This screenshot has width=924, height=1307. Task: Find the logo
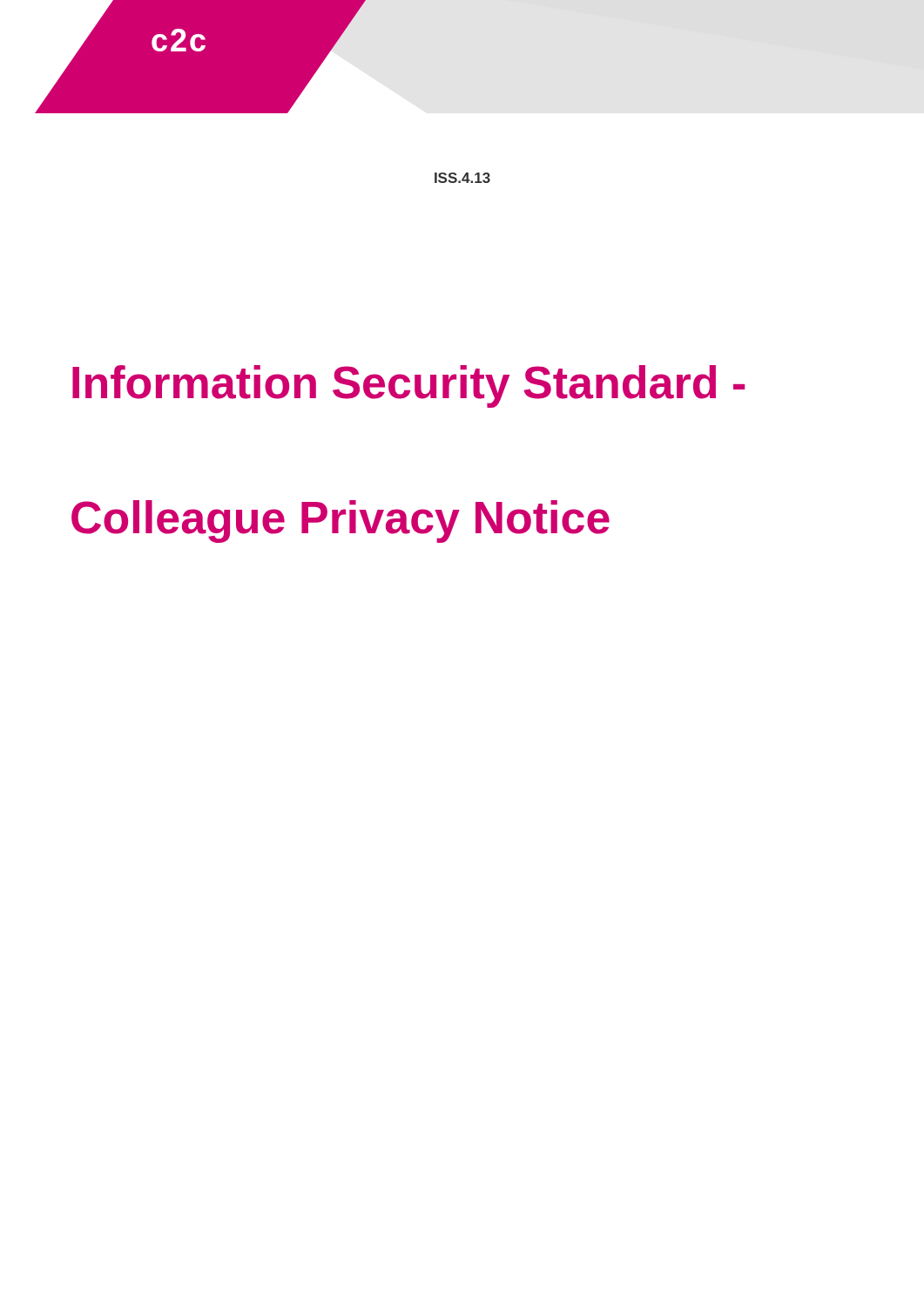(x=462, y=57)
